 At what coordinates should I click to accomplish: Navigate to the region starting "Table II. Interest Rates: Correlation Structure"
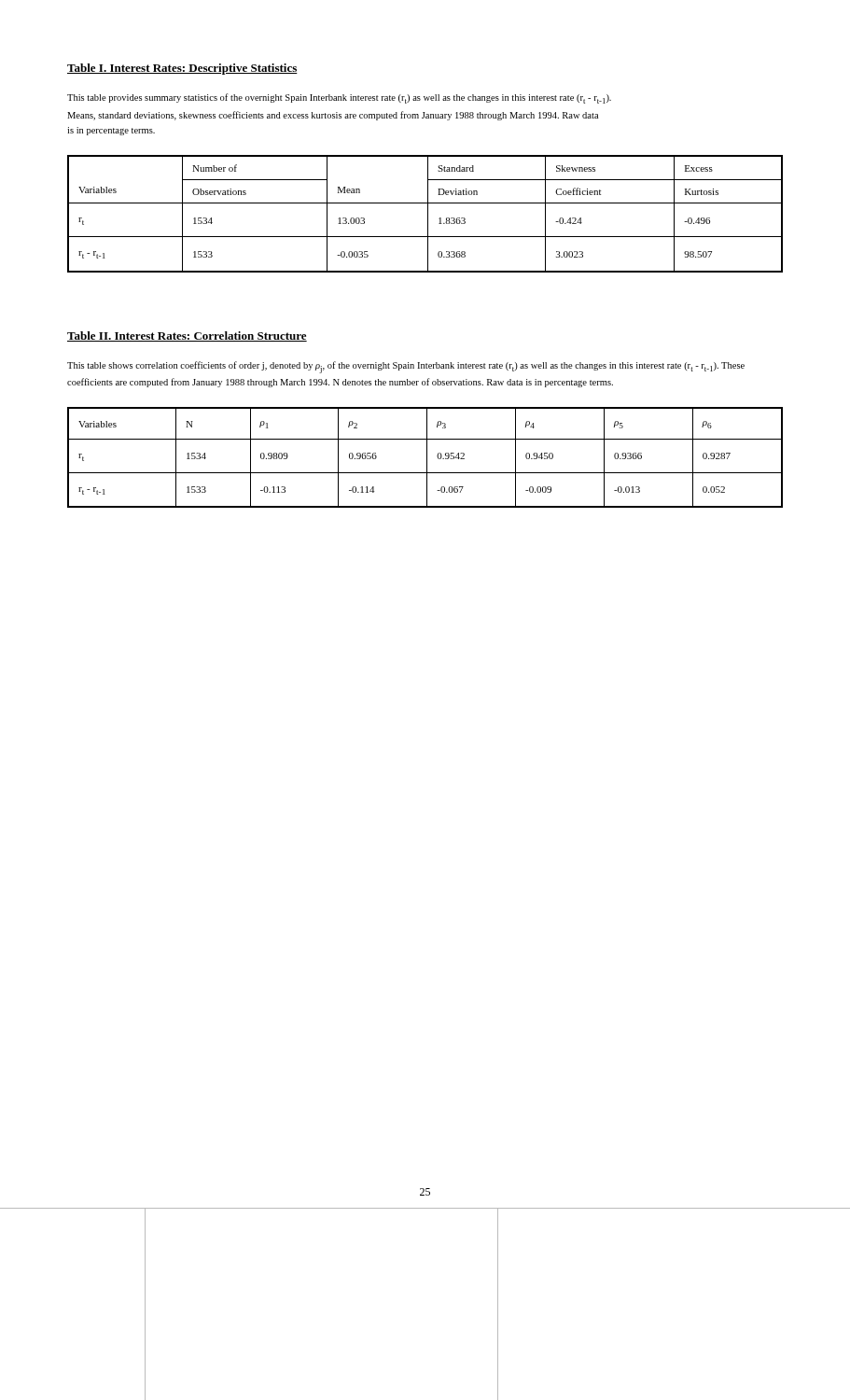187,335
